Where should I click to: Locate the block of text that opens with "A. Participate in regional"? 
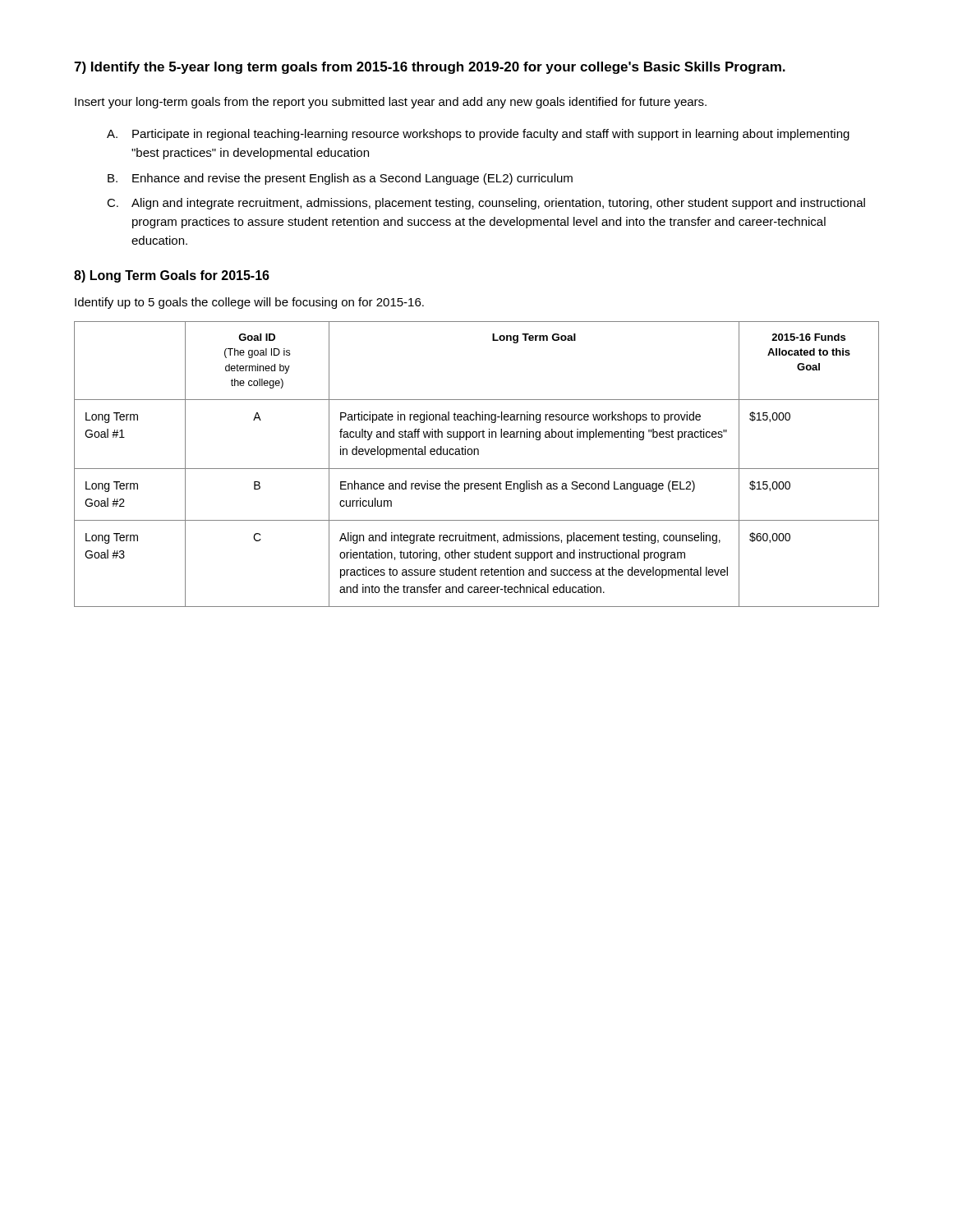tap(493, 143)
